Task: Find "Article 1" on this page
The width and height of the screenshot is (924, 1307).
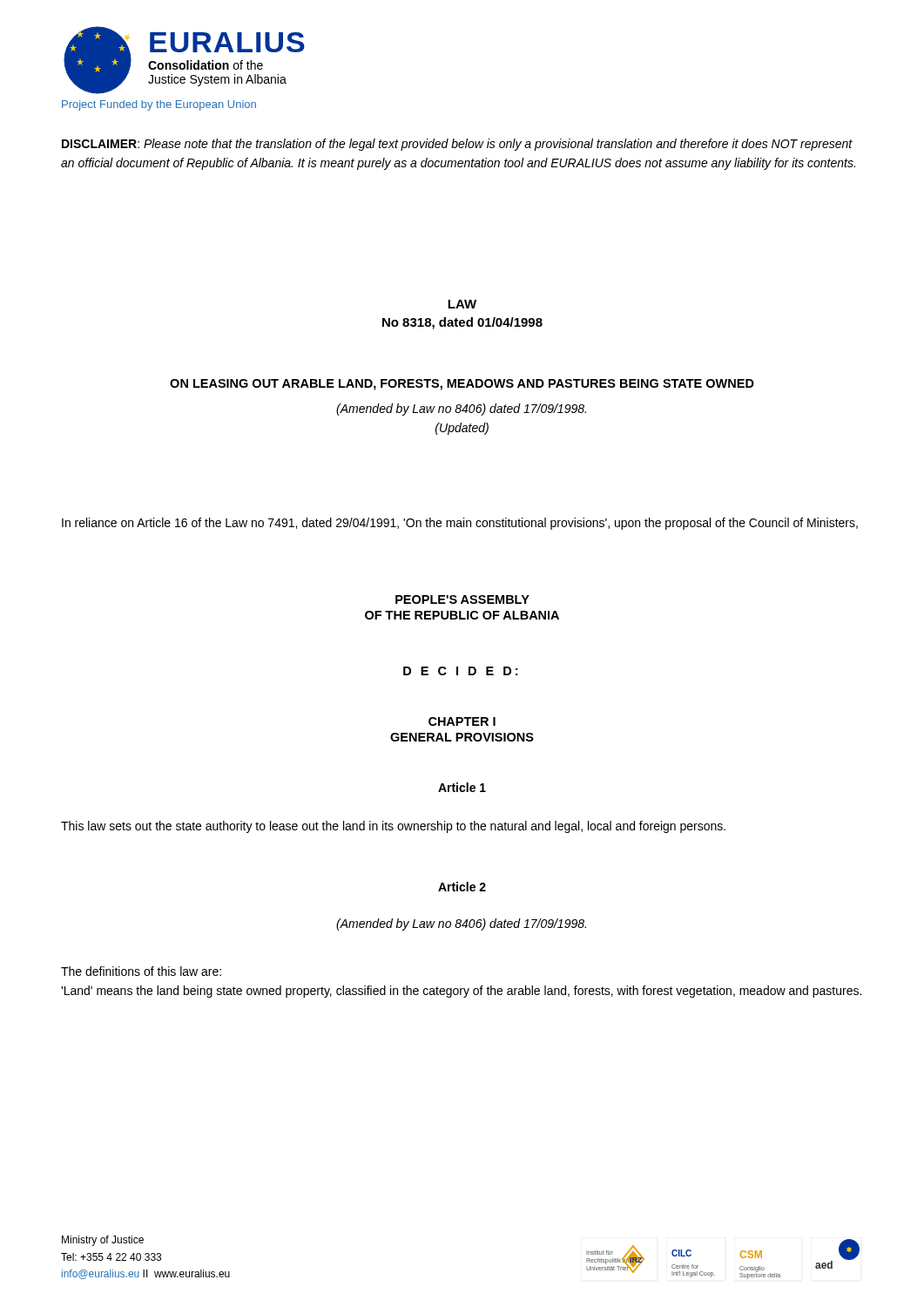Action: (x=462, y=788)
